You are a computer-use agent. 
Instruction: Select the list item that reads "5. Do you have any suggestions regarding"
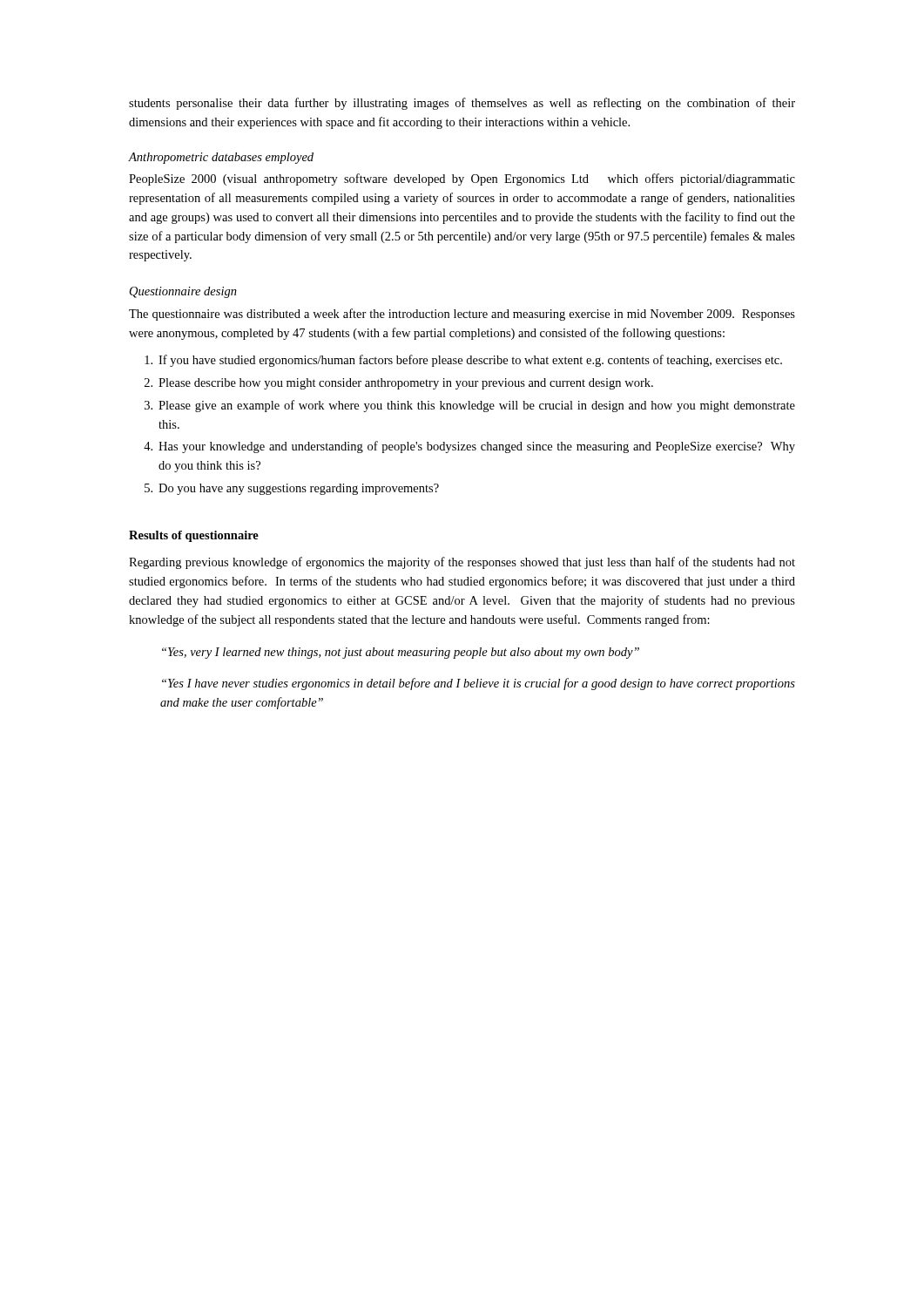click(292, 489)
